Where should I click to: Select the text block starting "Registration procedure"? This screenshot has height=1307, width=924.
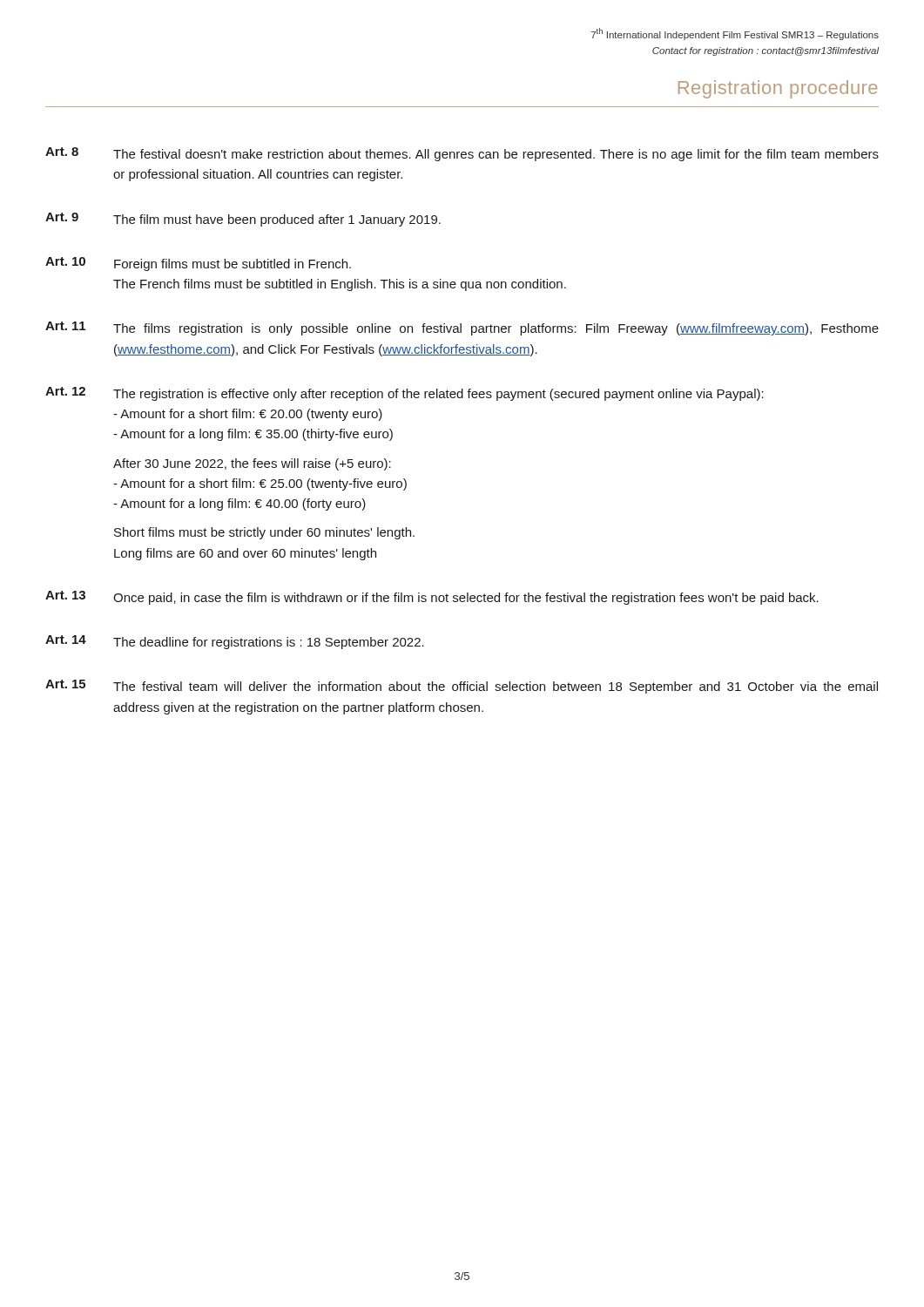click(x=778, y=89)
